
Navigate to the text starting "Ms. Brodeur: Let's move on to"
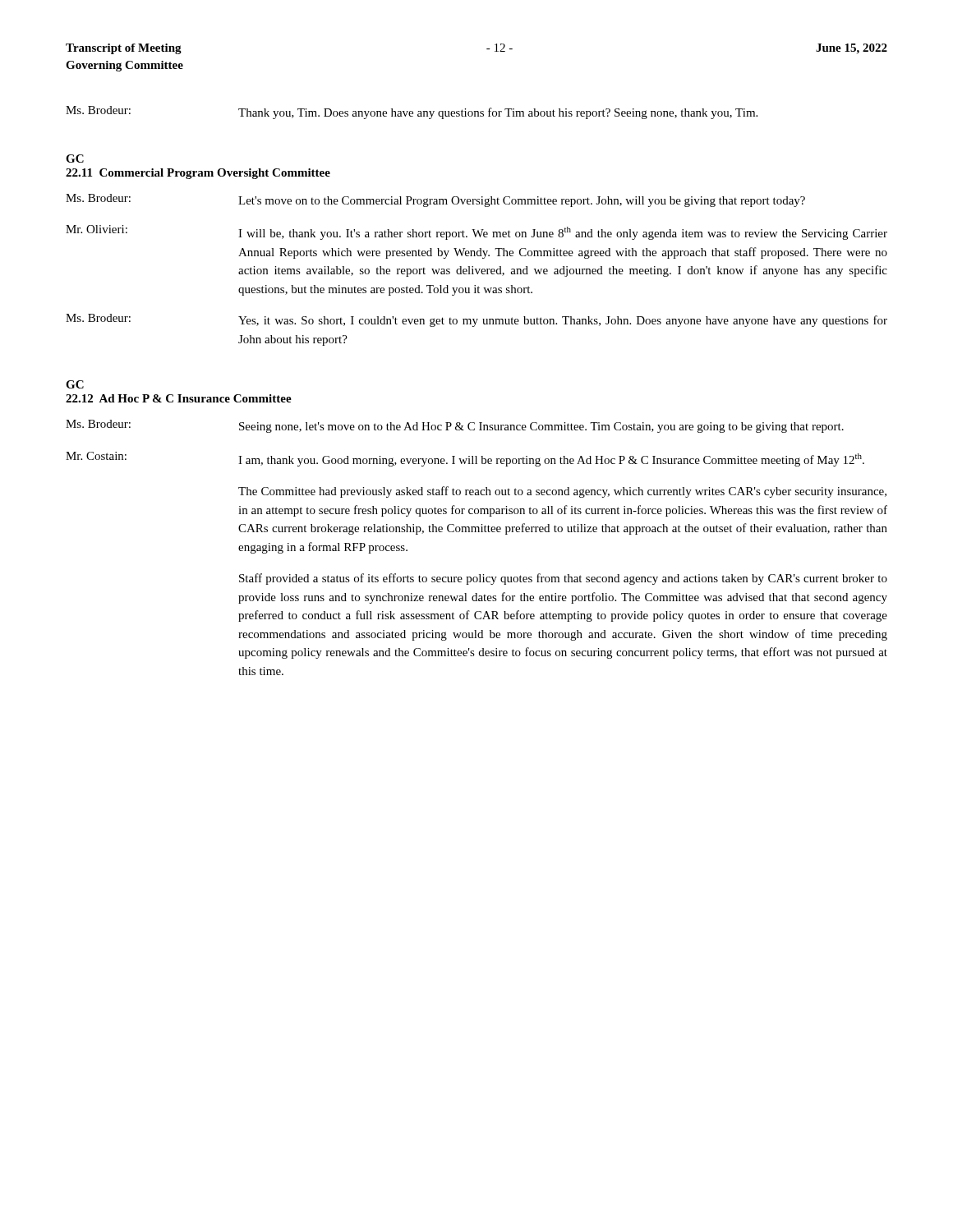point(476,200)
